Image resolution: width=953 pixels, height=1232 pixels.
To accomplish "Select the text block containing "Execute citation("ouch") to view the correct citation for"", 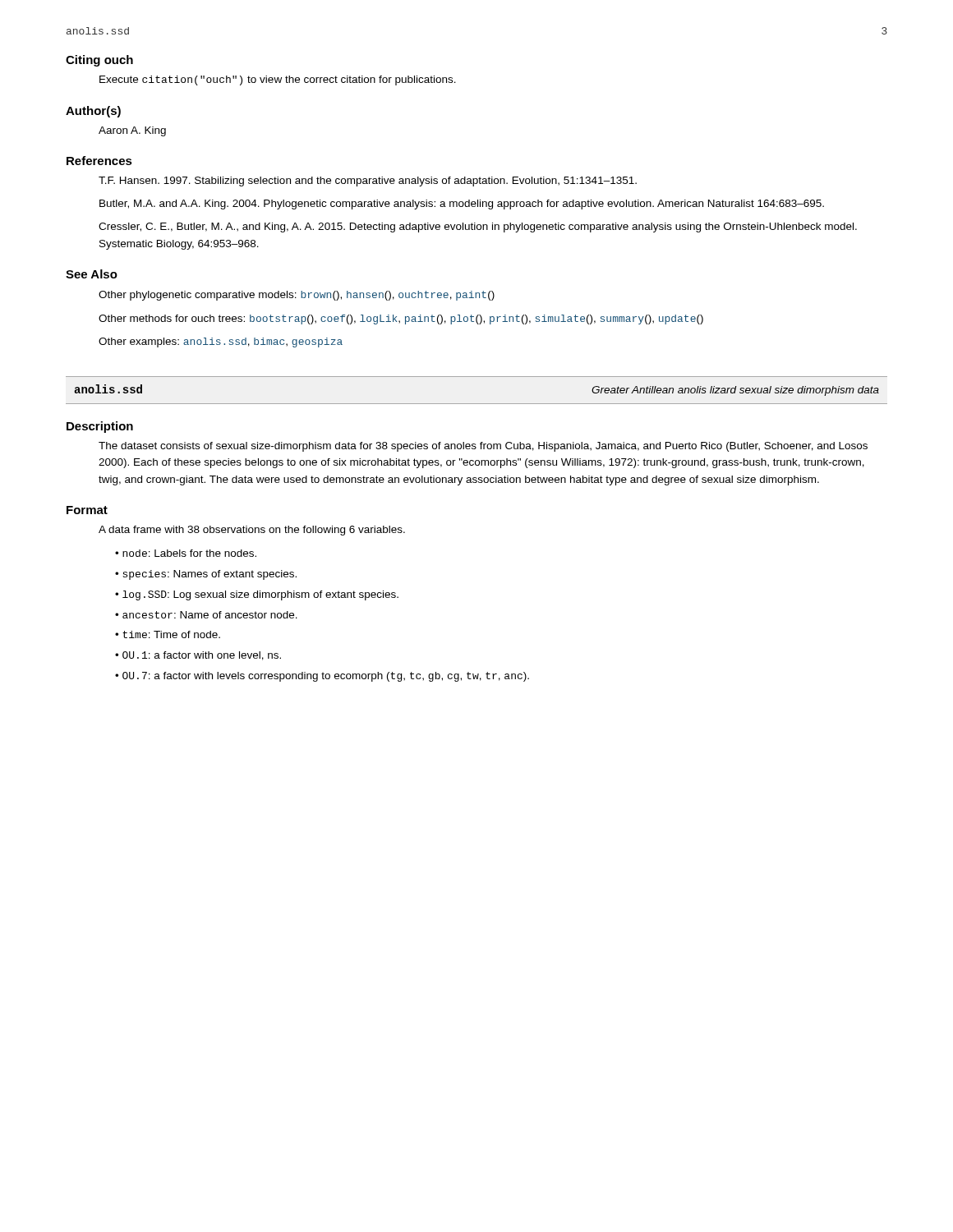I will (277, 80).
